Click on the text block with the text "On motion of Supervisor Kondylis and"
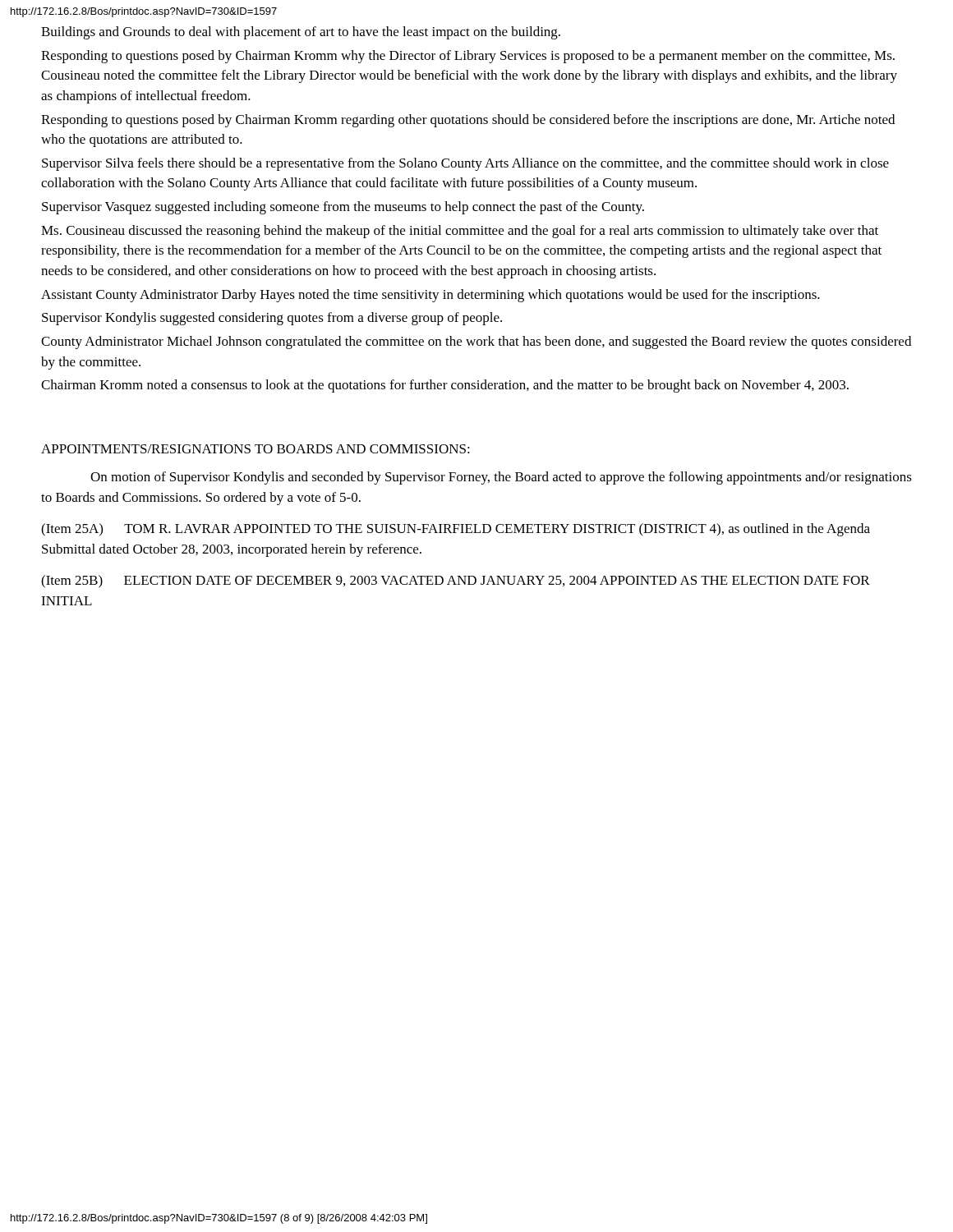This screenshot has width=953, height=1232. (x=476, y=487)
